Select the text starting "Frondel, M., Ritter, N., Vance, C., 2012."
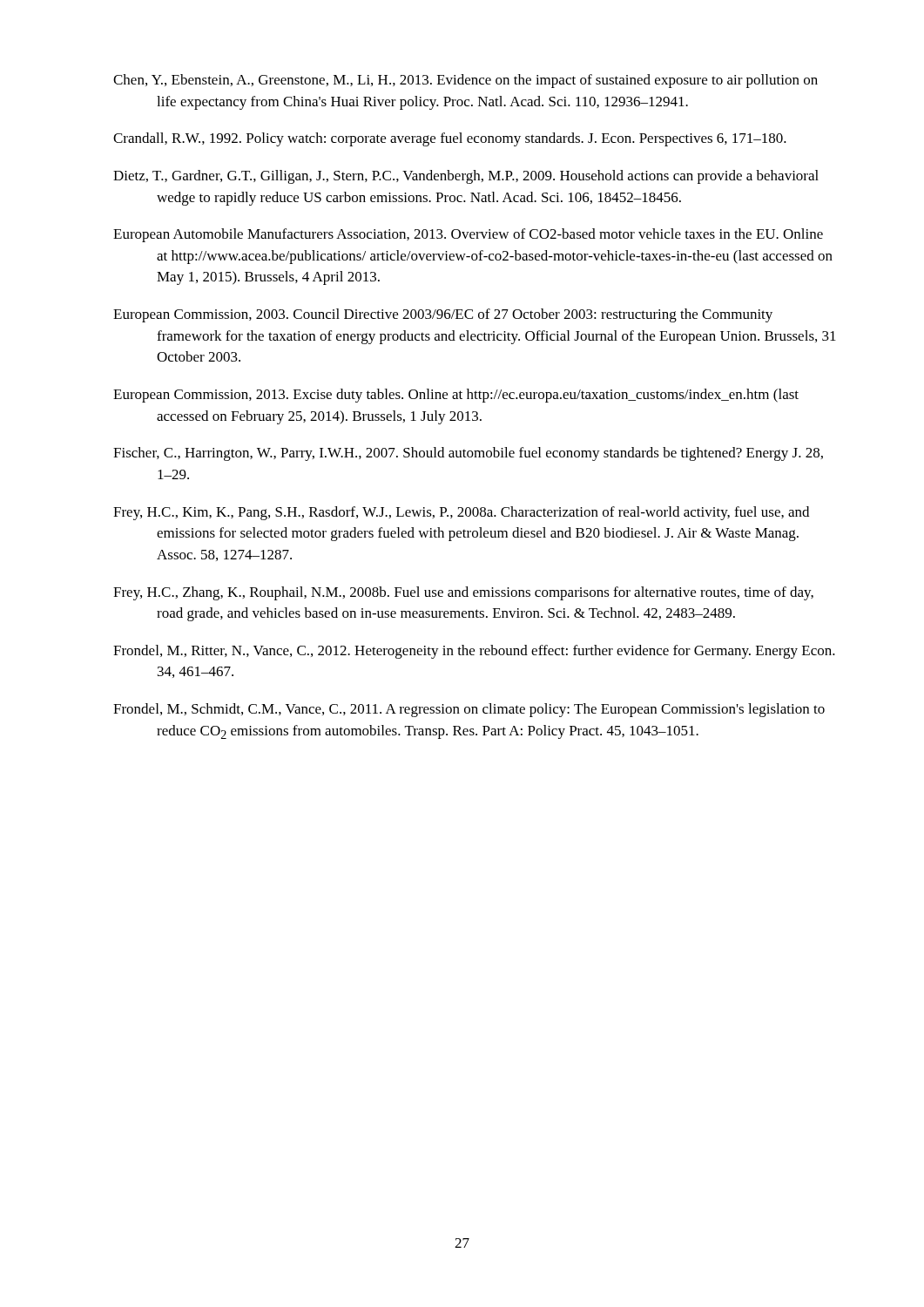 click(475, 662)
